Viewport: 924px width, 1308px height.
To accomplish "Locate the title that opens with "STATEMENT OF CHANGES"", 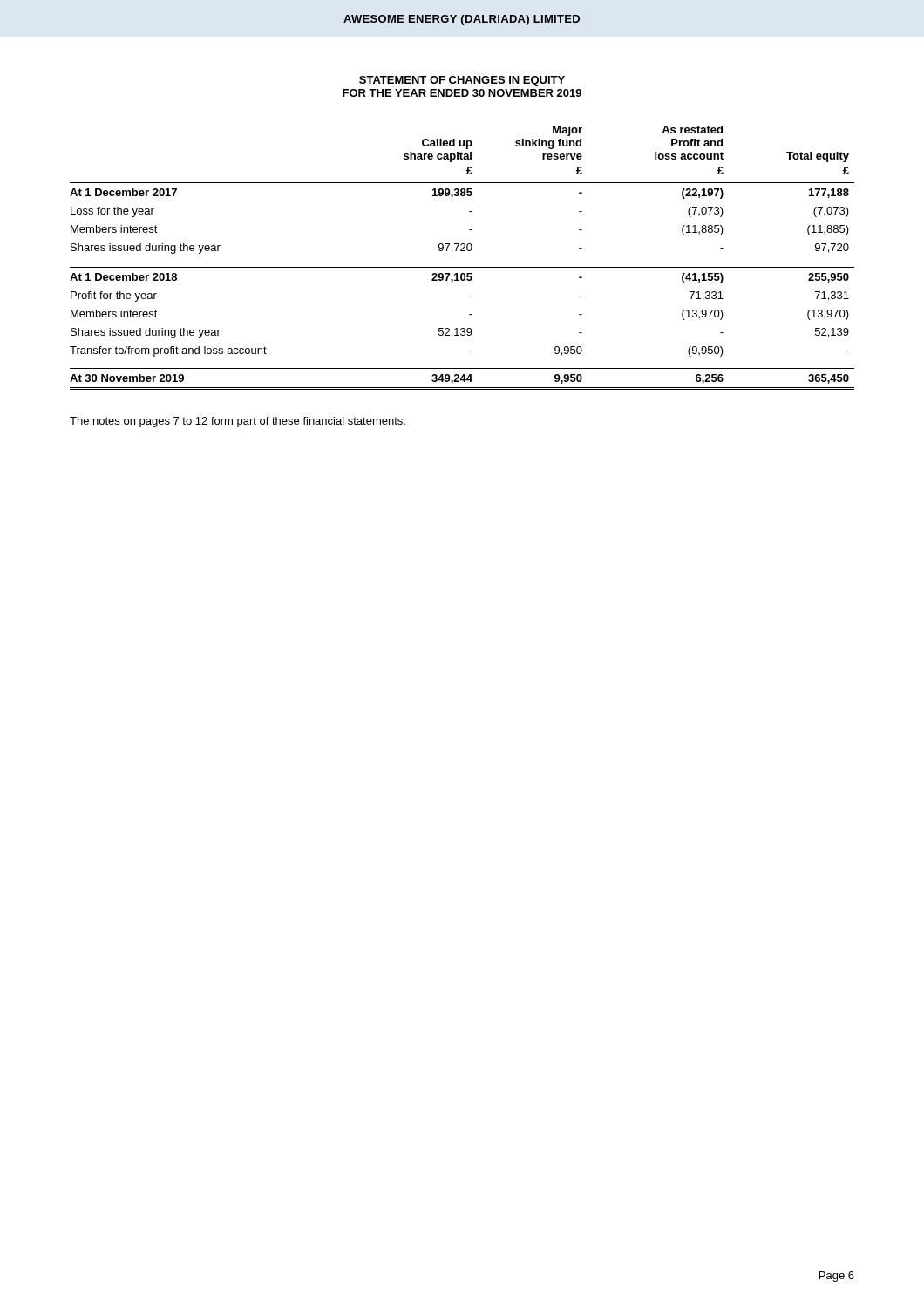I will pyautogui.click(x=462, y=86).
